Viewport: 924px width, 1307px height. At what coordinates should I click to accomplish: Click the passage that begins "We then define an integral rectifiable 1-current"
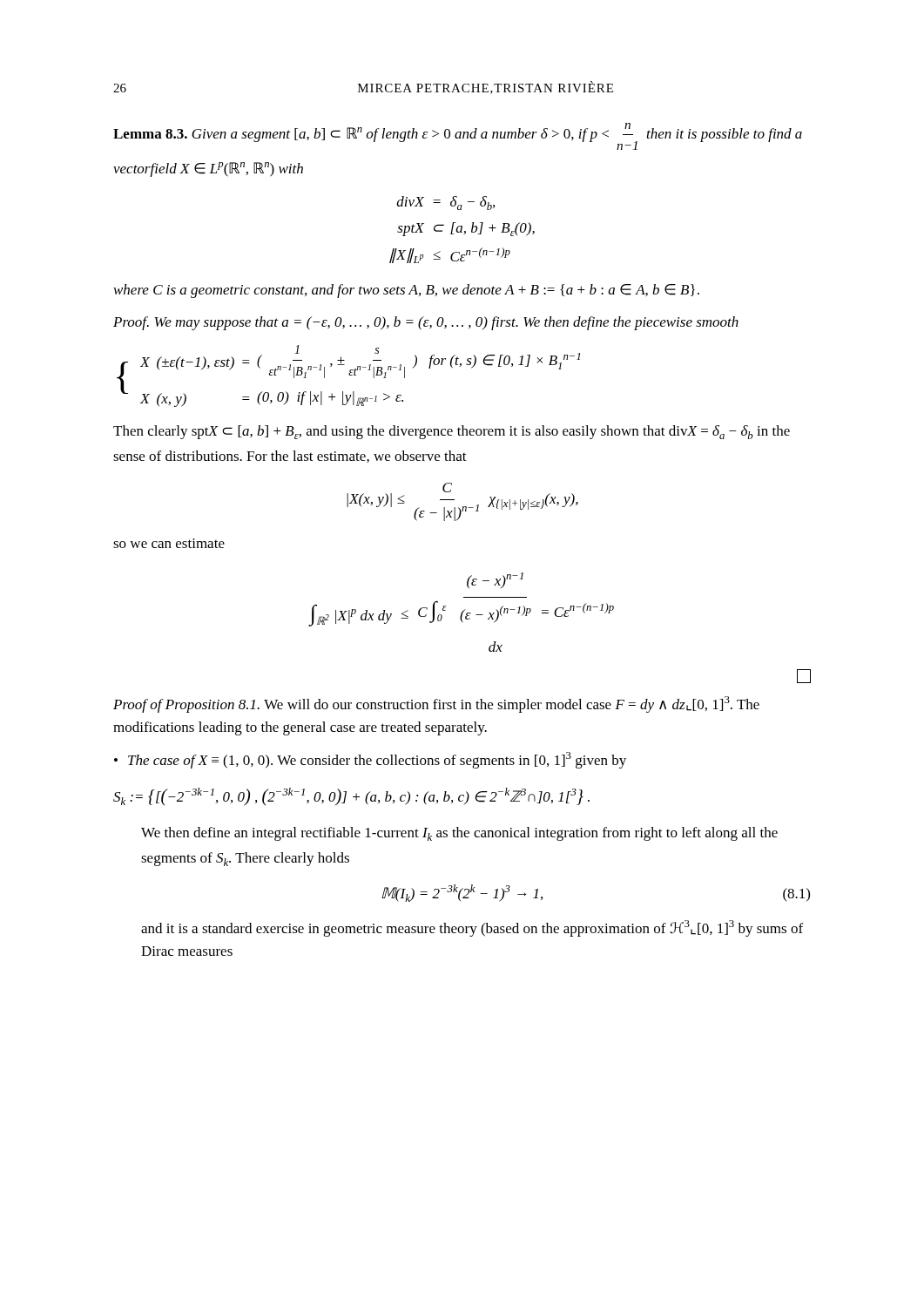pos(476,847)
